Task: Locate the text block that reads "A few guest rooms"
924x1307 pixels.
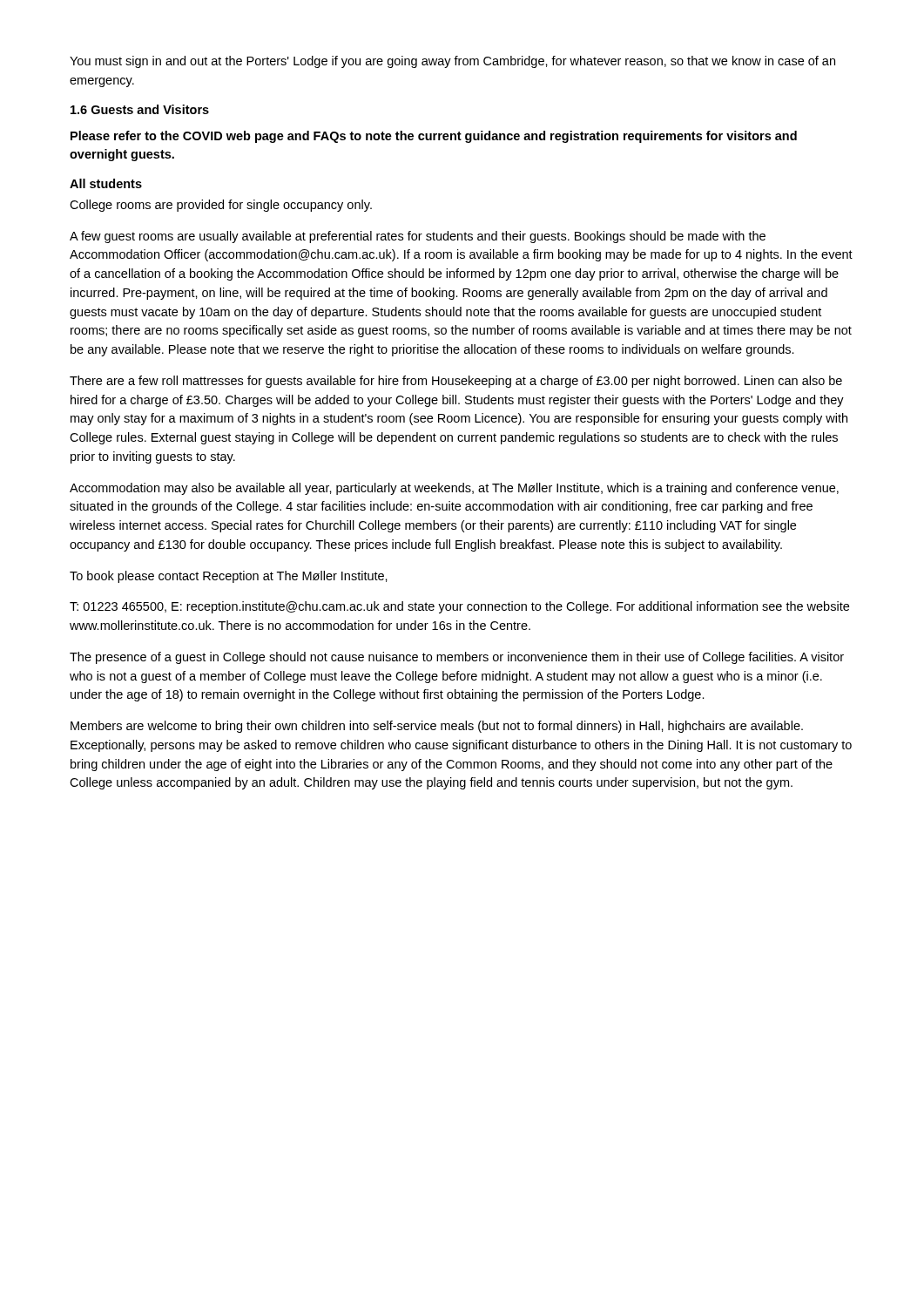Action: pos(461,293)
